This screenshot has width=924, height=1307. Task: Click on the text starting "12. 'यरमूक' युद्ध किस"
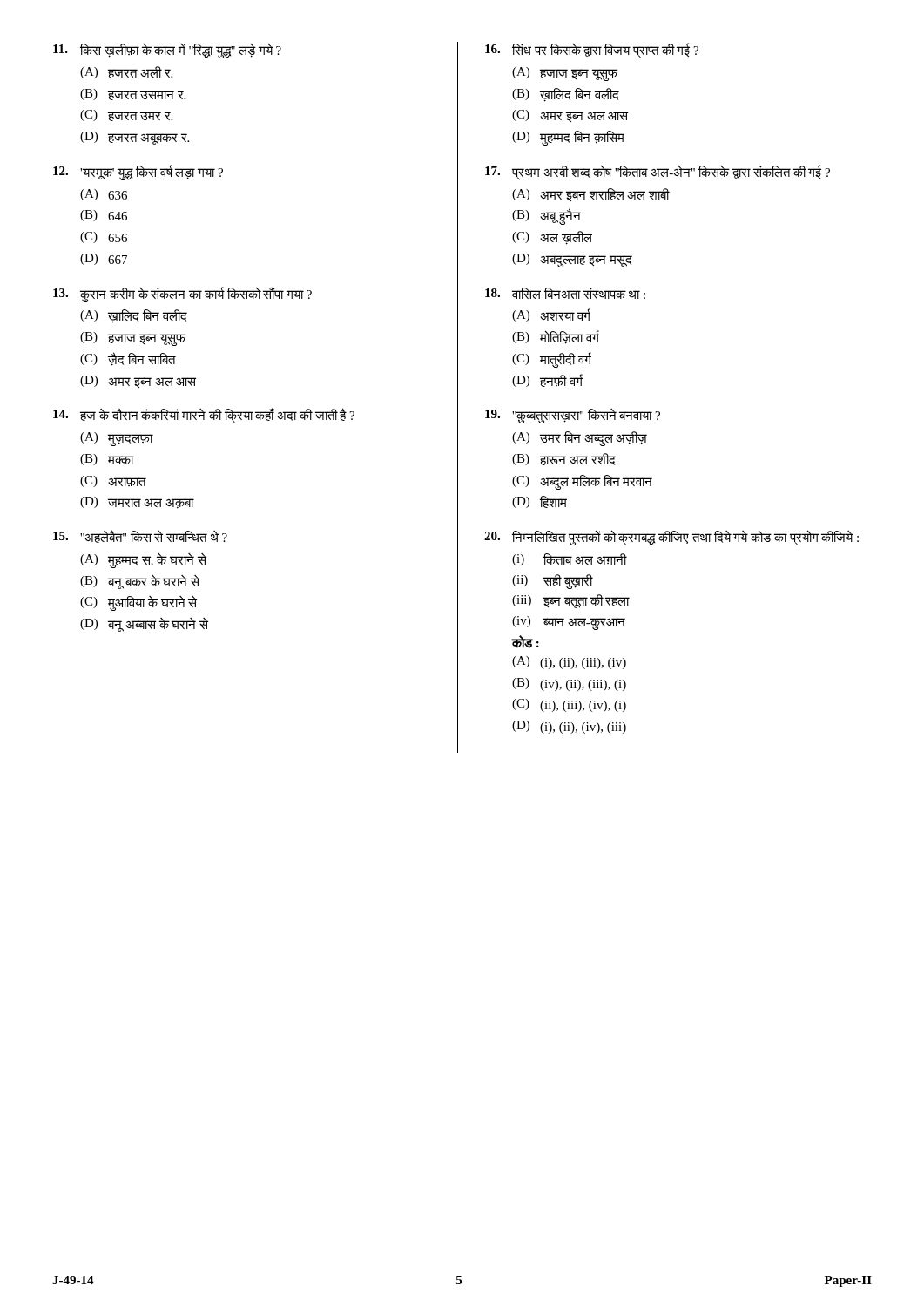tap(138, 173)
